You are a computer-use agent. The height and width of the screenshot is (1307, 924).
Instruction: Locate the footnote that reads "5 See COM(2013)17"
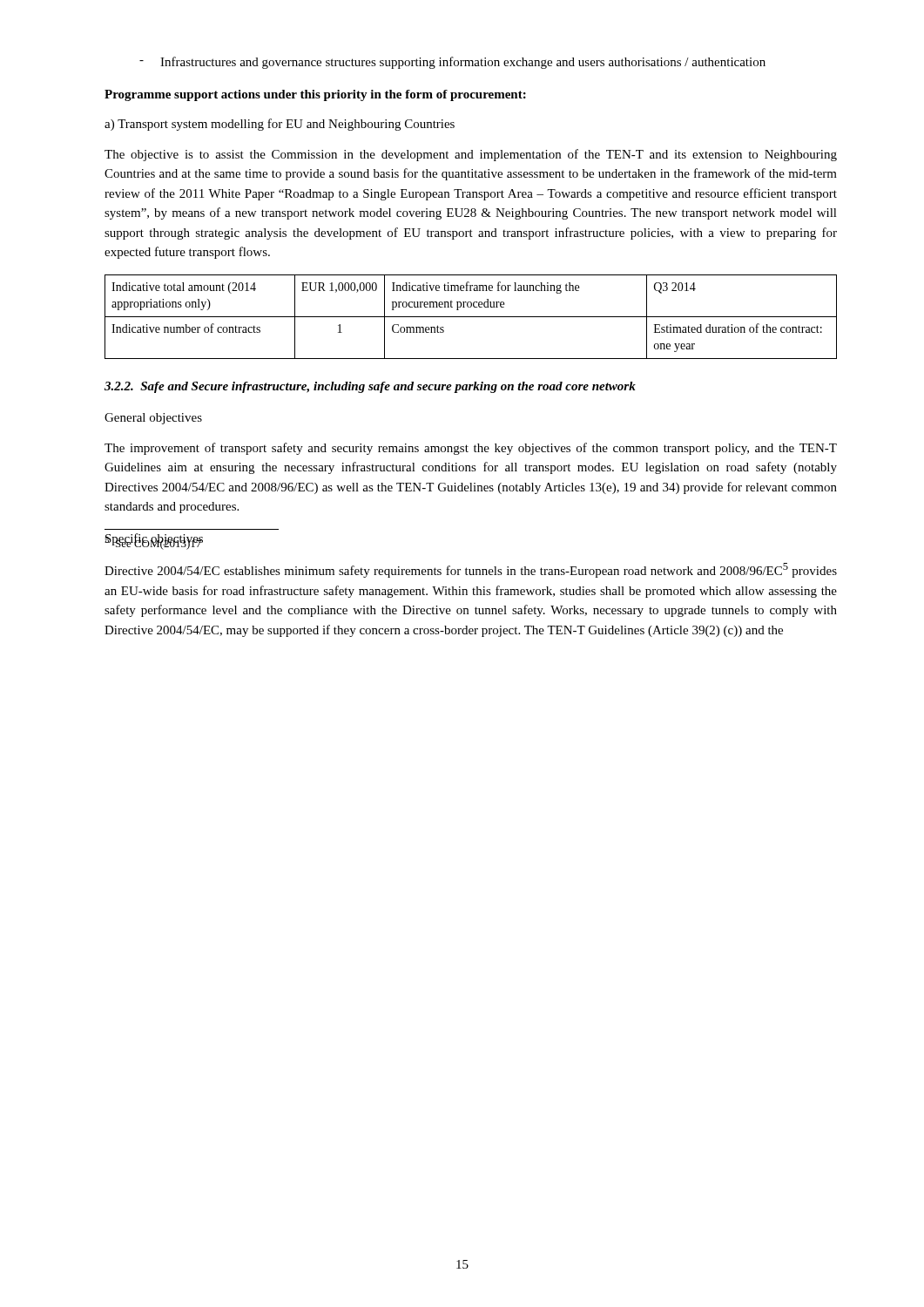pyautogui.click(x=153, y=542)
